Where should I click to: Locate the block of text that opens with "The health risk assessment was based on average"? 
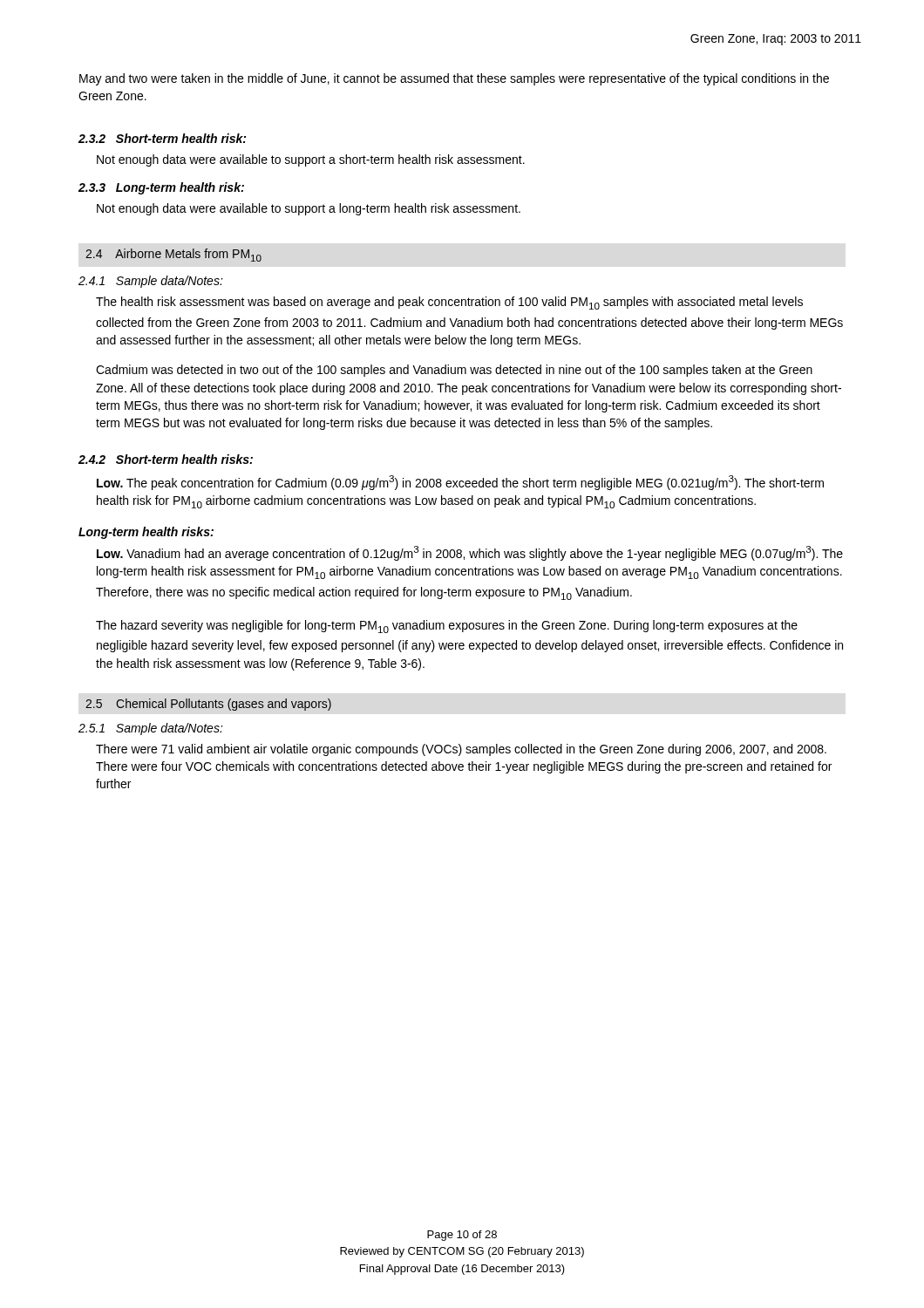tap(470, 321)
